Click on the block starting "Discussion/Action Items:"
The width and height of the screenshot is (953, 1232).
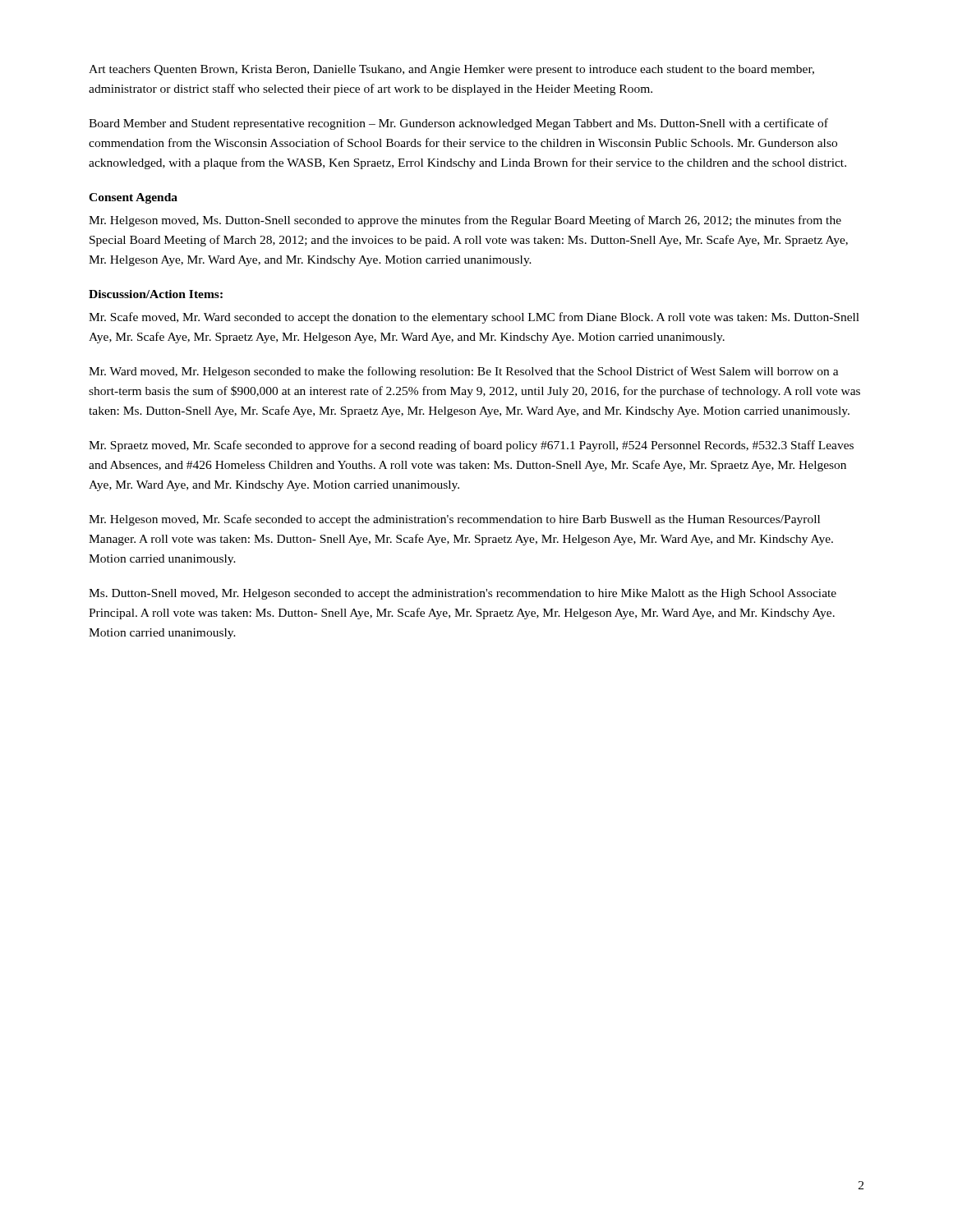pos(156,294)
